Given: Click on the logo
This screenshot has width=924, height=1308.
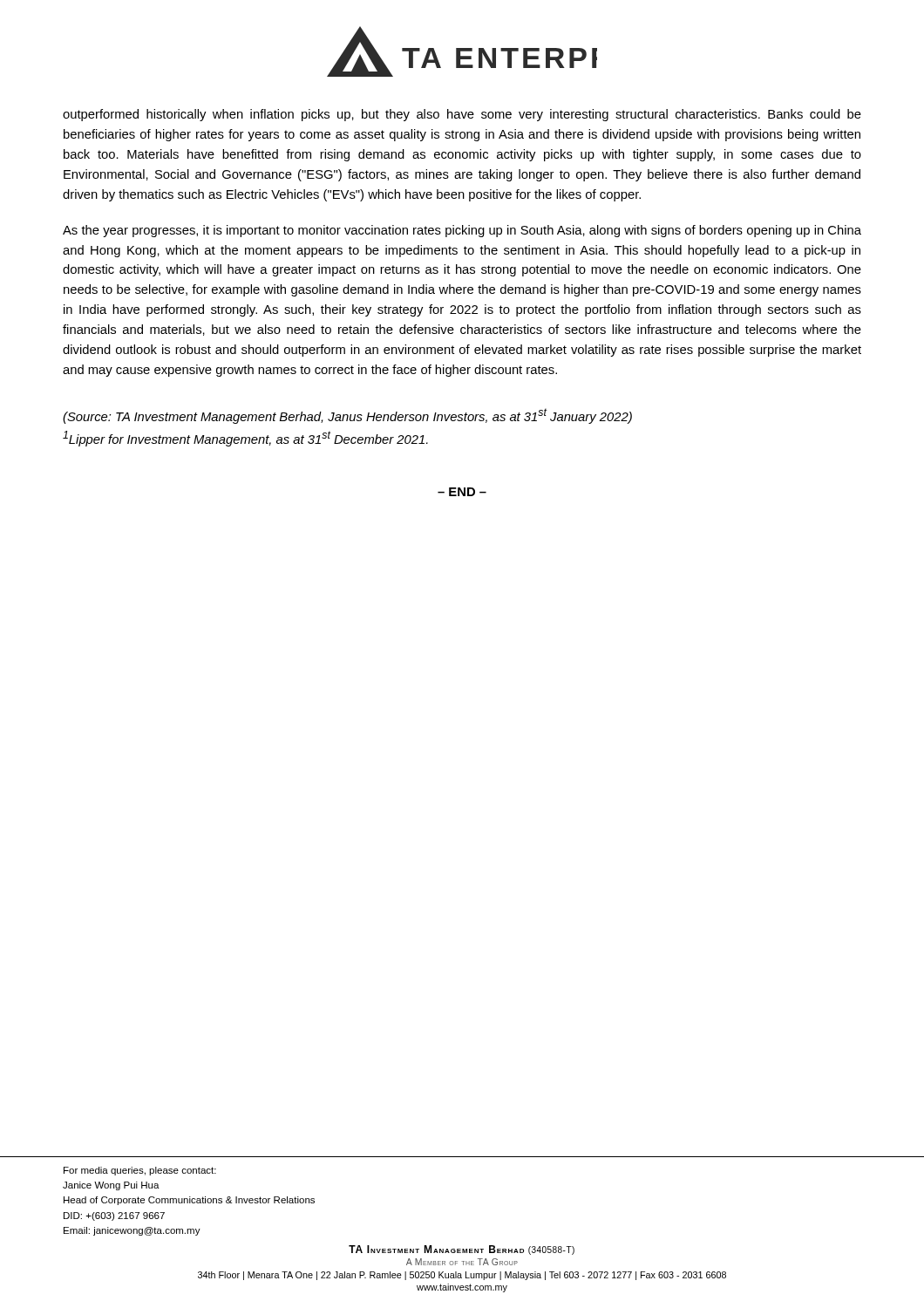Looking at the screenshot, I should [462, 59].
